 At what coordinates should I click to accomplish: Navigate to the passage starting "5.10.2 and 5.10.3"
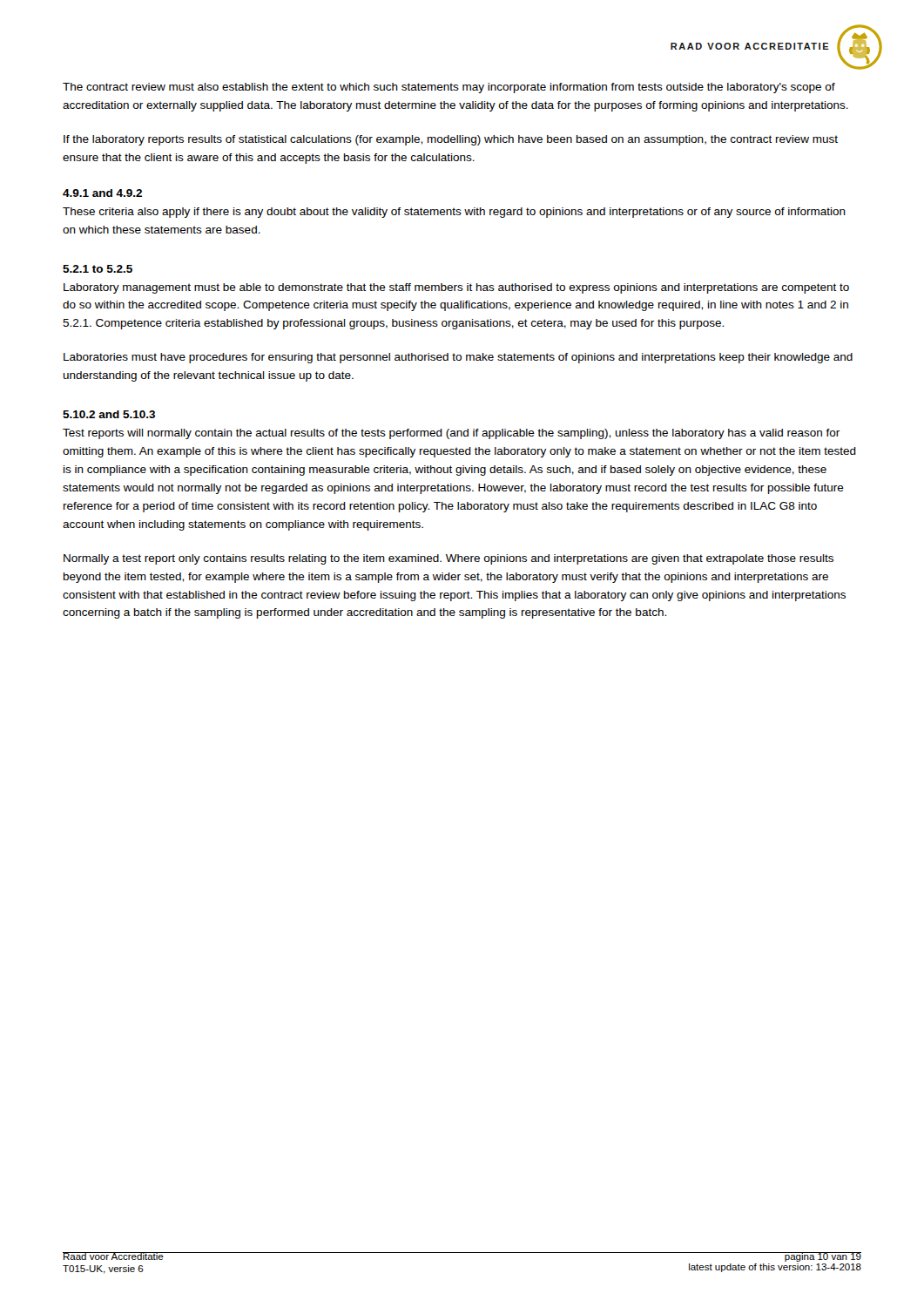(x=109, y=414)
